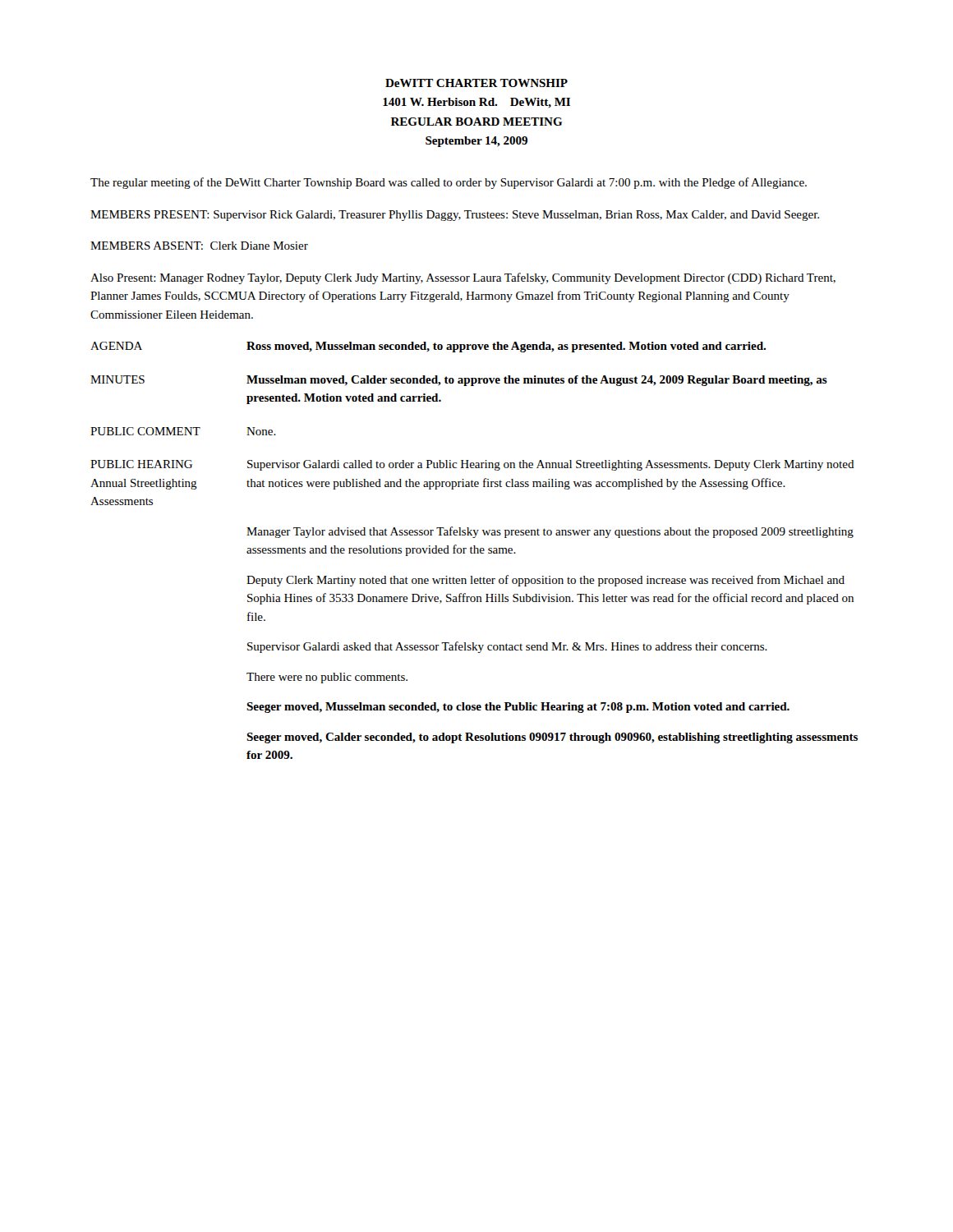Viewport: 953px width, 1232px height.
Task: Find the text block starting "PUBLIC COMMENT None."
Action: tap(183, 431)
